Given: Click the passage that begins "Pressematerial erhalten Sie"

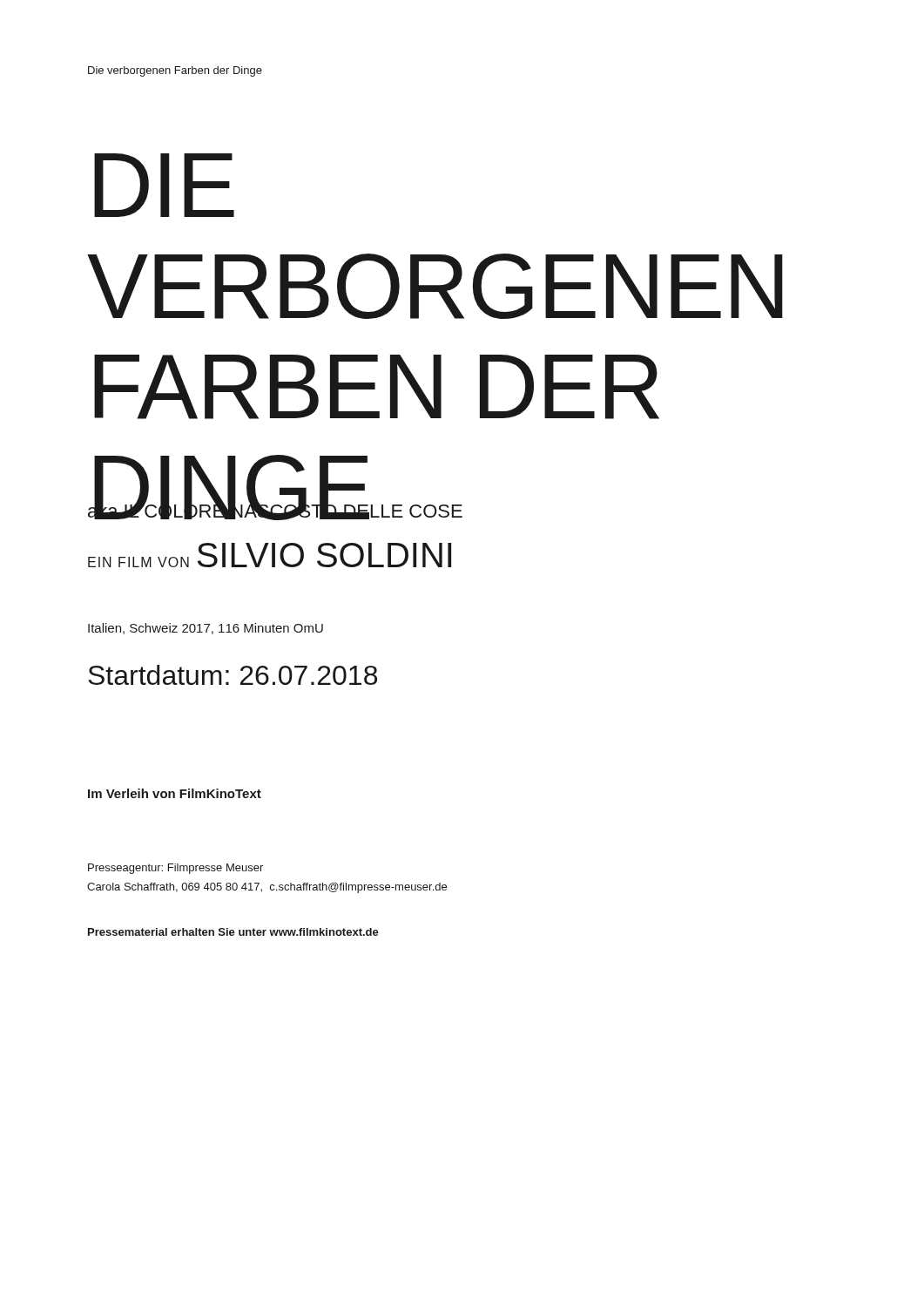Looking at the screenshot, I should point(233,932).
